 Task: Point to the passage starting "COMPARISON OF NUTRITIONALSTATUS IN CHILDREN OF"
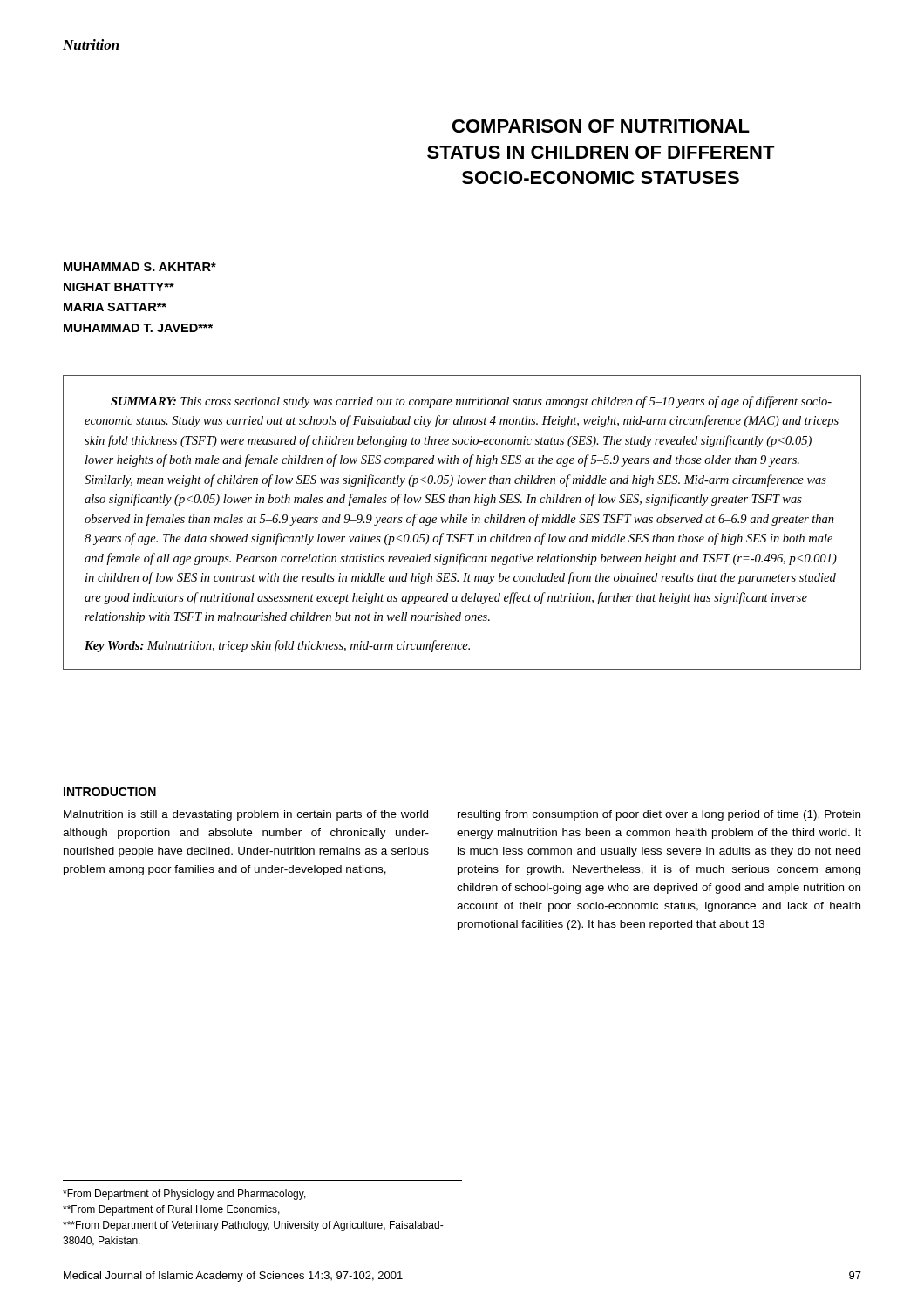pyautogui.click(x=601, y=152)
